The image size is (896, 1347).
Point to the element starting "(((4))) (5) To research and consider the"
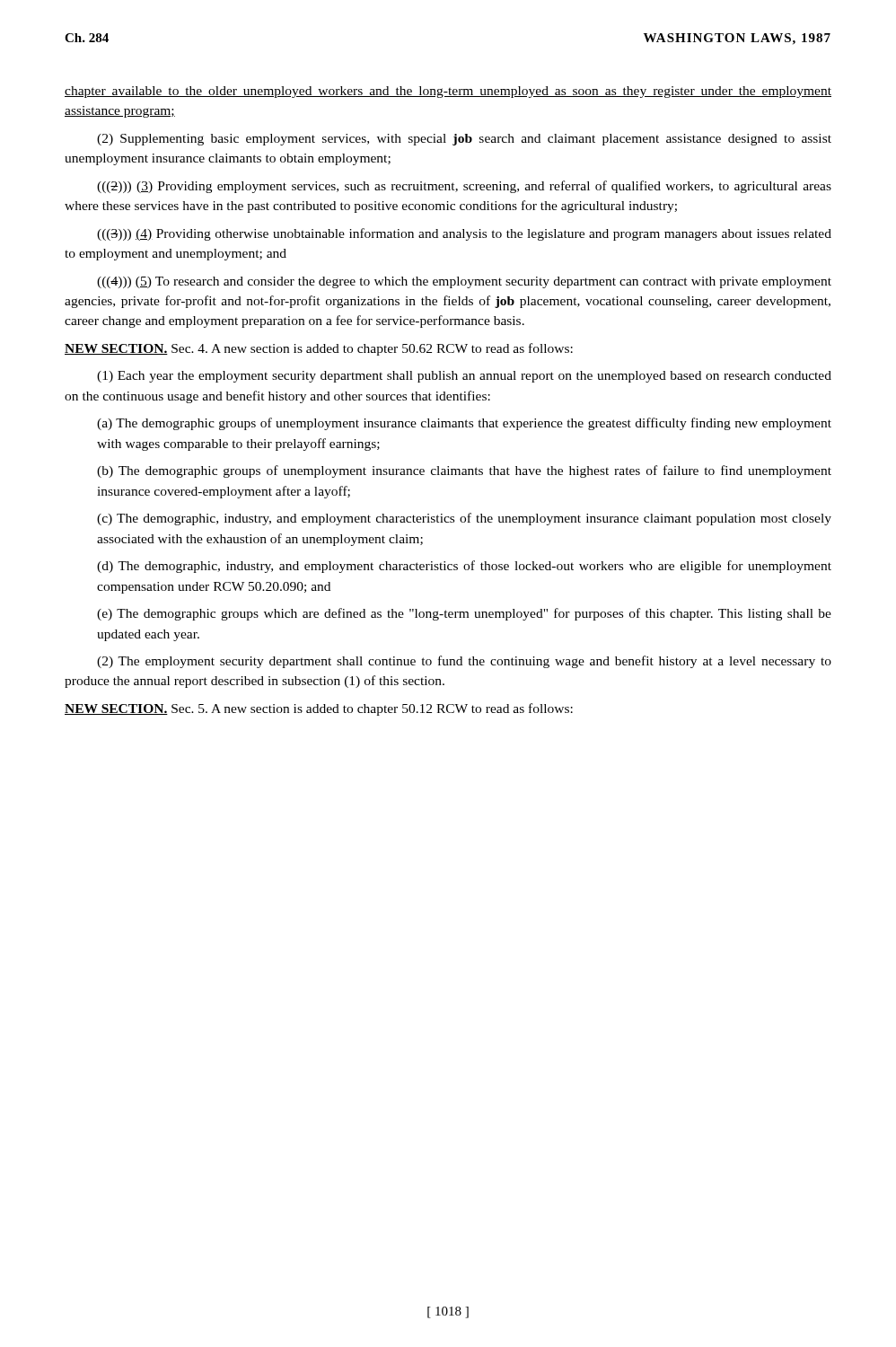(448, 301)
